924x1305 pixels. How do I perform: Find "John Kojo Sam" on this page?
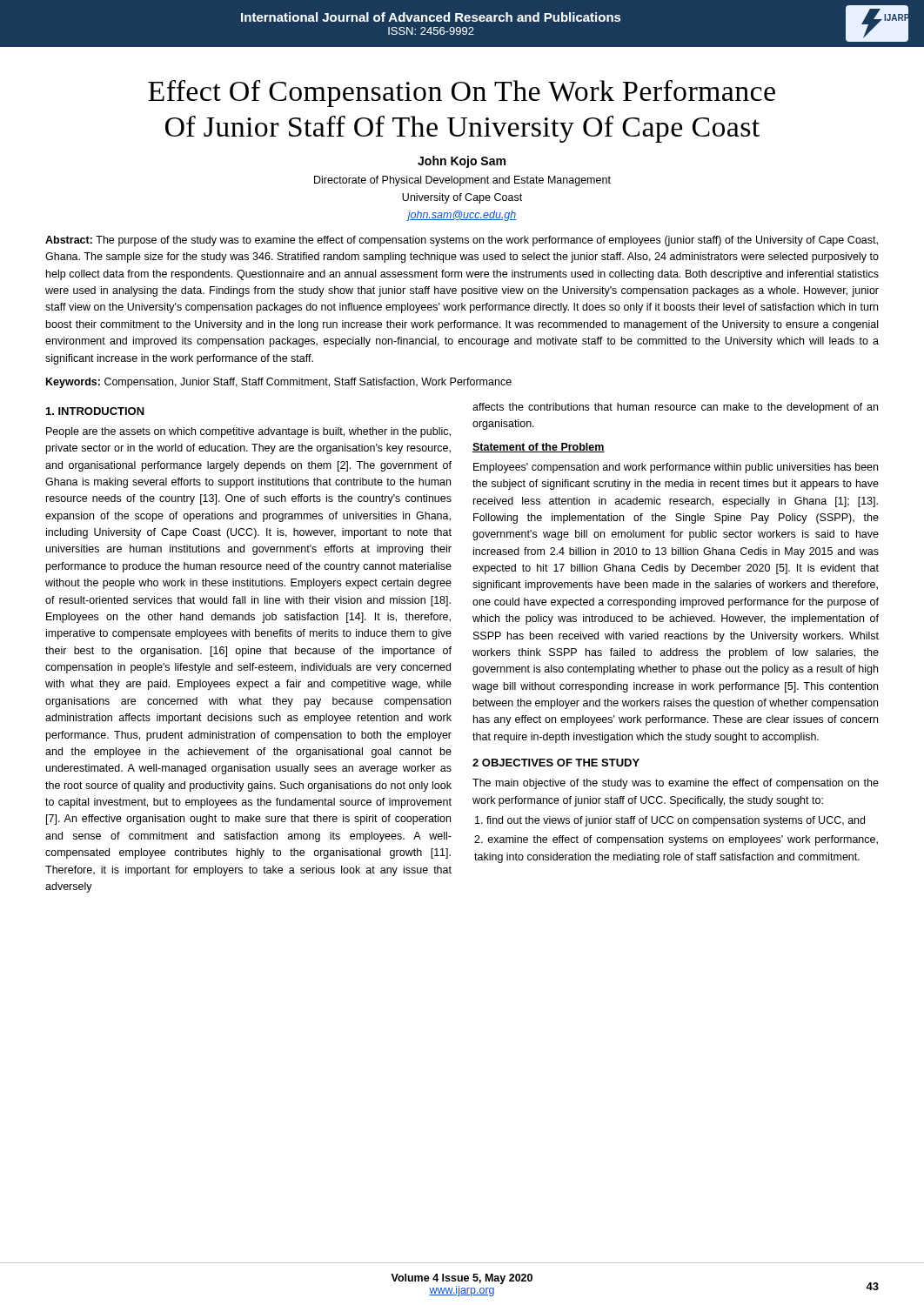462,161
